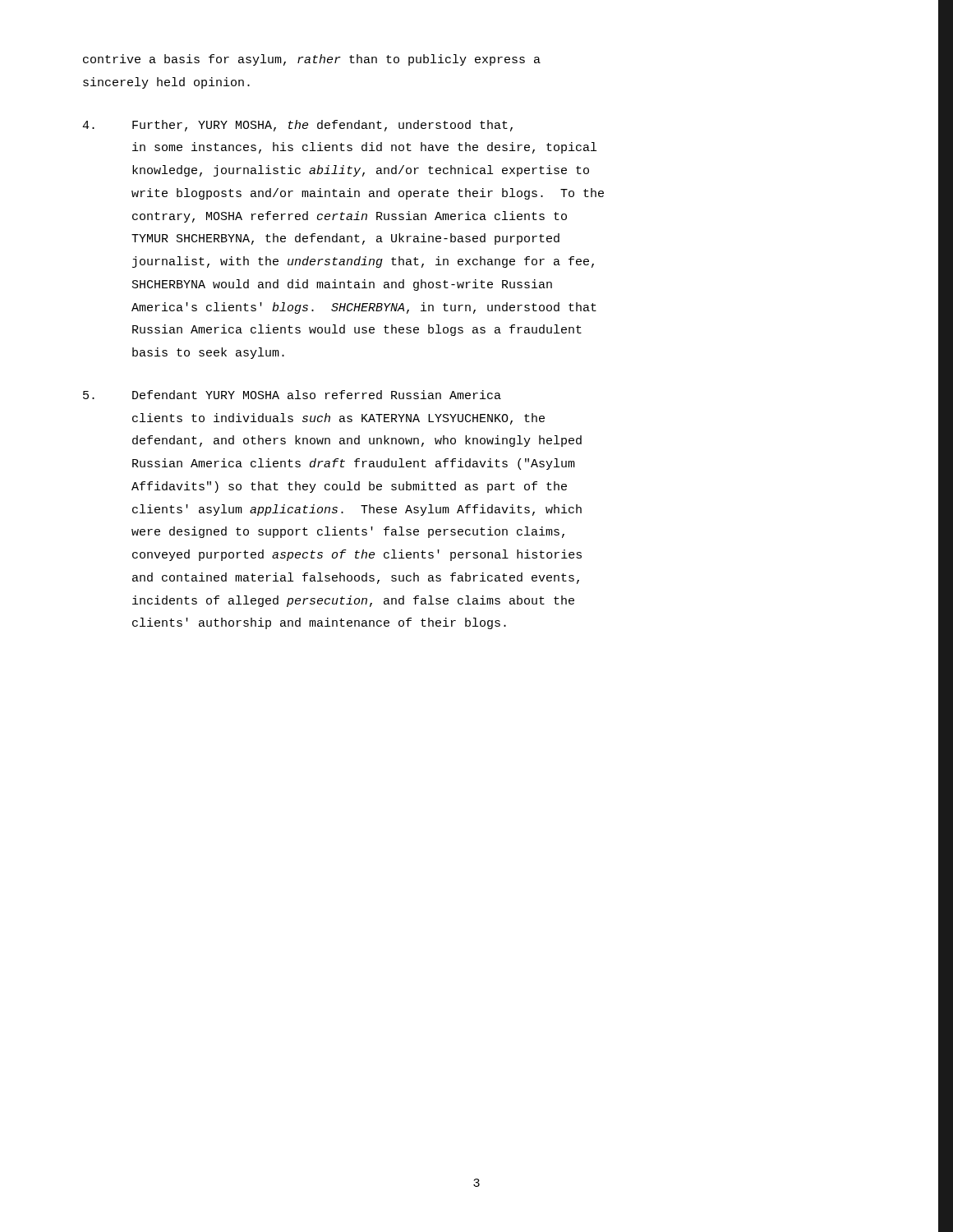The height and width of the screenshot is (1232, 953).
Task: Click on the region starting "contrive a basis for asylum, rather"
Action: 311,72
